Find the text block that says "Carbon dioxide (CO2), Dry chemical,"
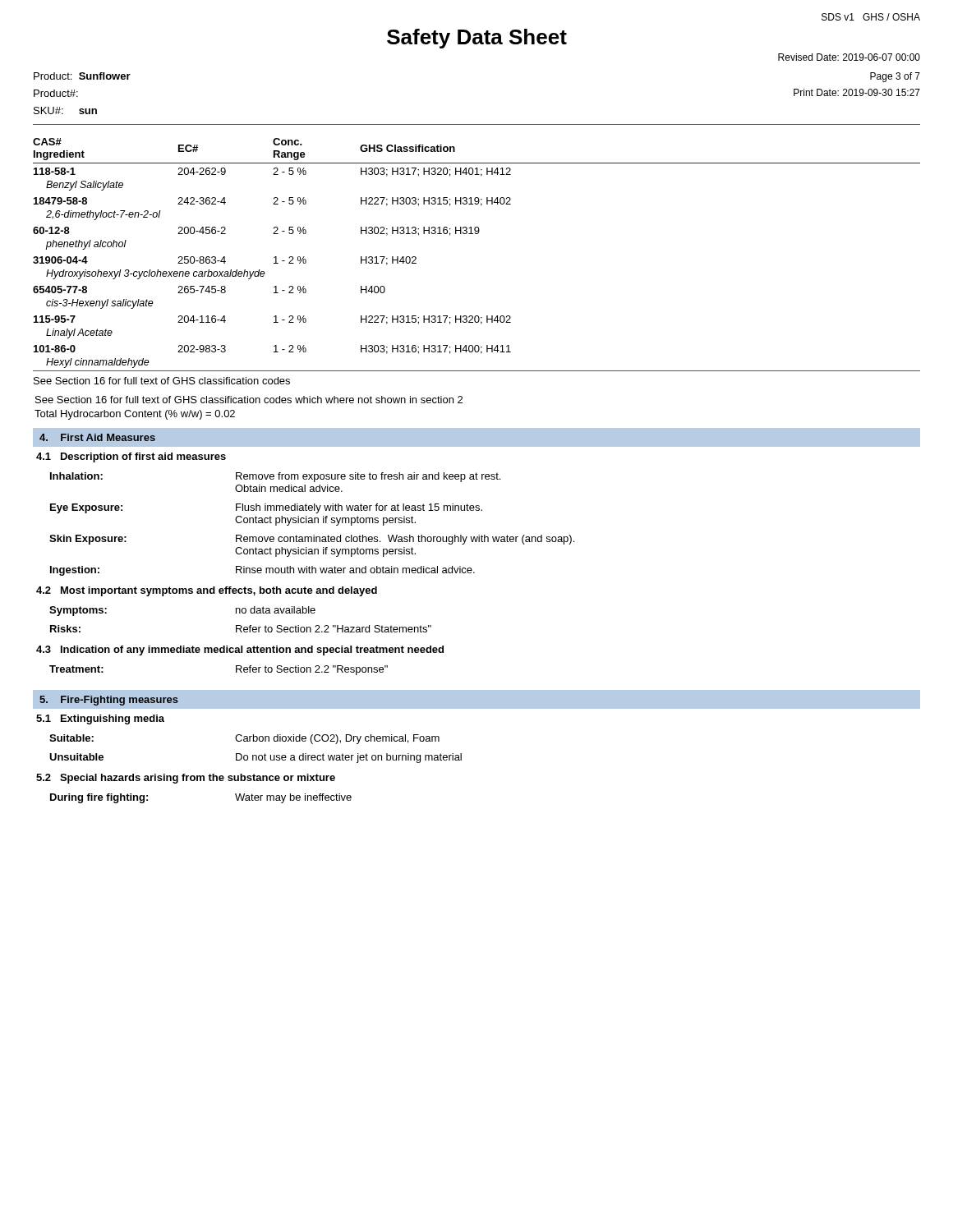 pyautogui.click(x=337, y=738)
